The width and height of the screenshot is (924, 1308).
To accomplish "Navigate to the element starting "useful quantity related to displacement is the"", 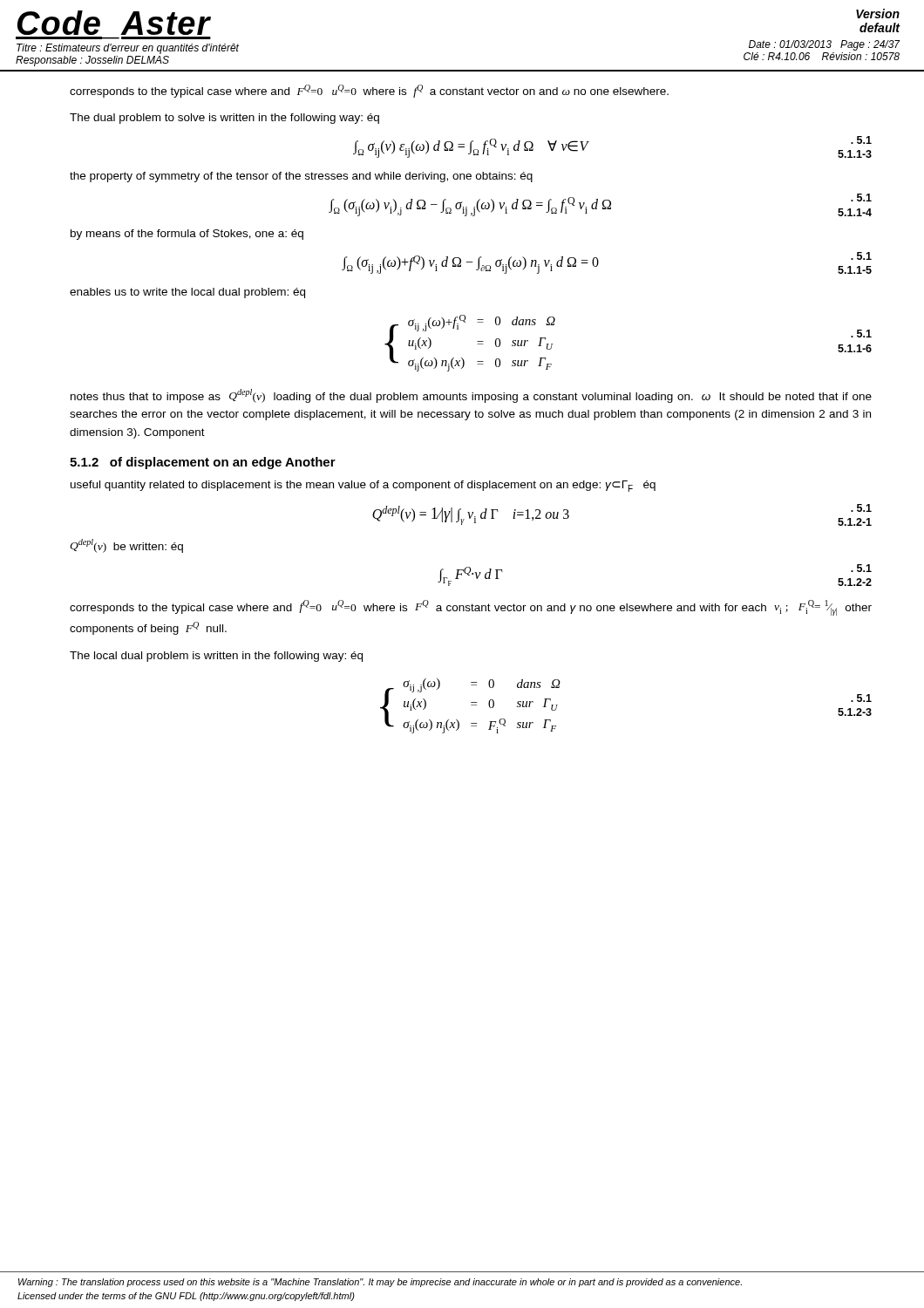I will click(363, 486).
